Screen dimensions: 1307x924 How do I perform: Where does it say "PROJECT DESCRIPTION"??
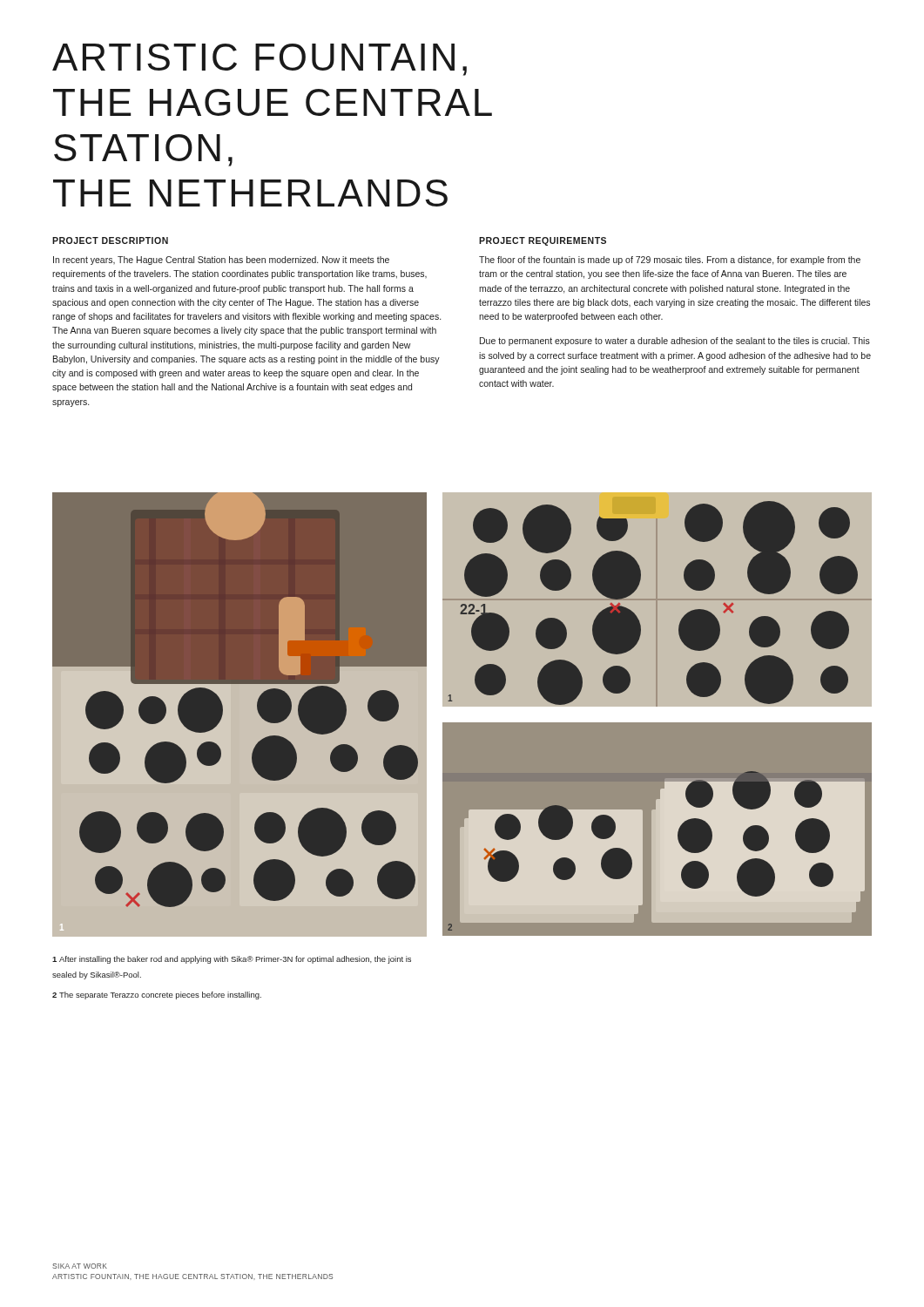pyautogui.click(x=111, y=240)
